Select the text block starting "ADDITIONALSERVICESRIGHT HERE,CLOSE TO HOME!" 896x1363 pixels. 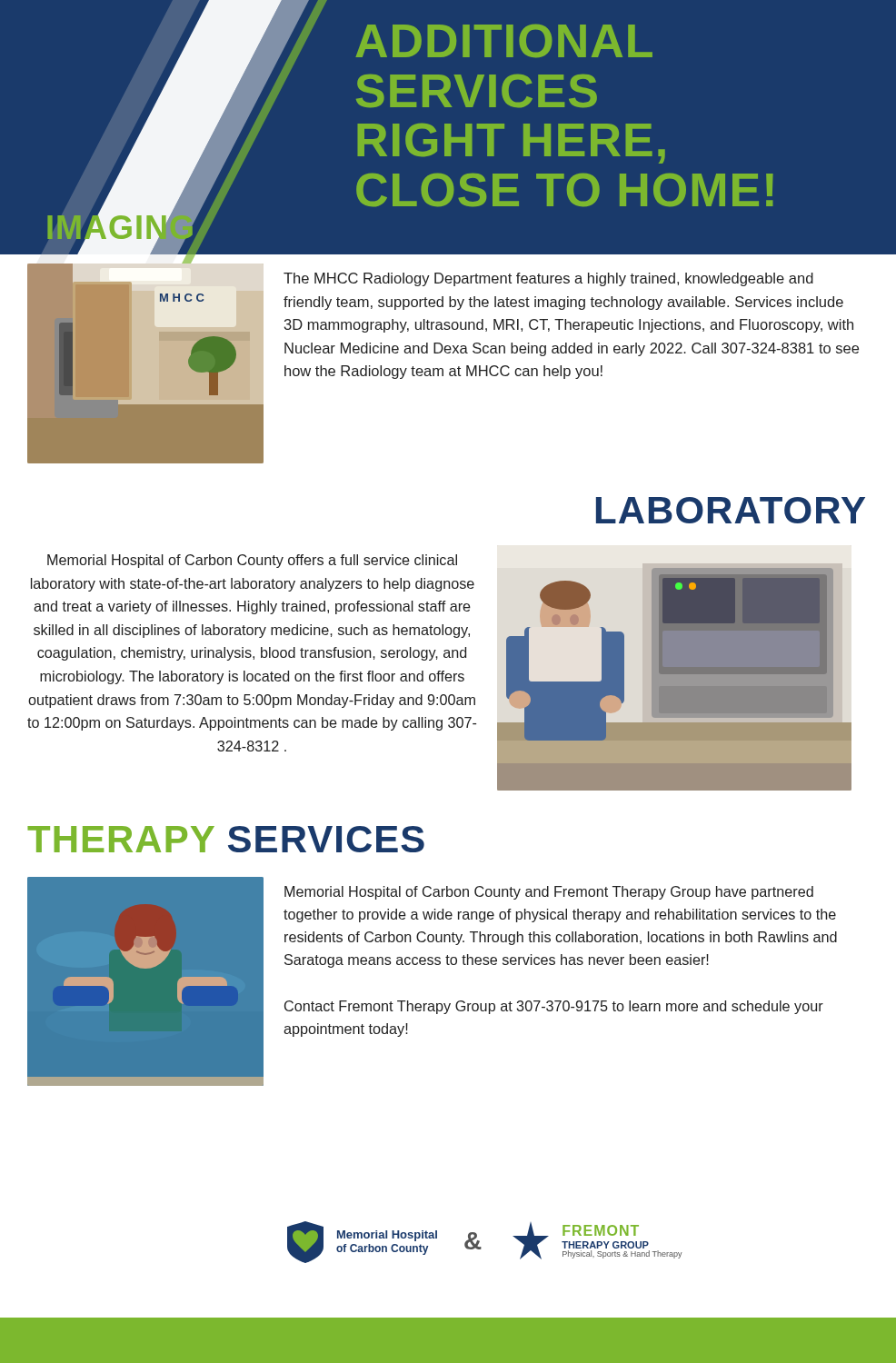pos(613,116)
